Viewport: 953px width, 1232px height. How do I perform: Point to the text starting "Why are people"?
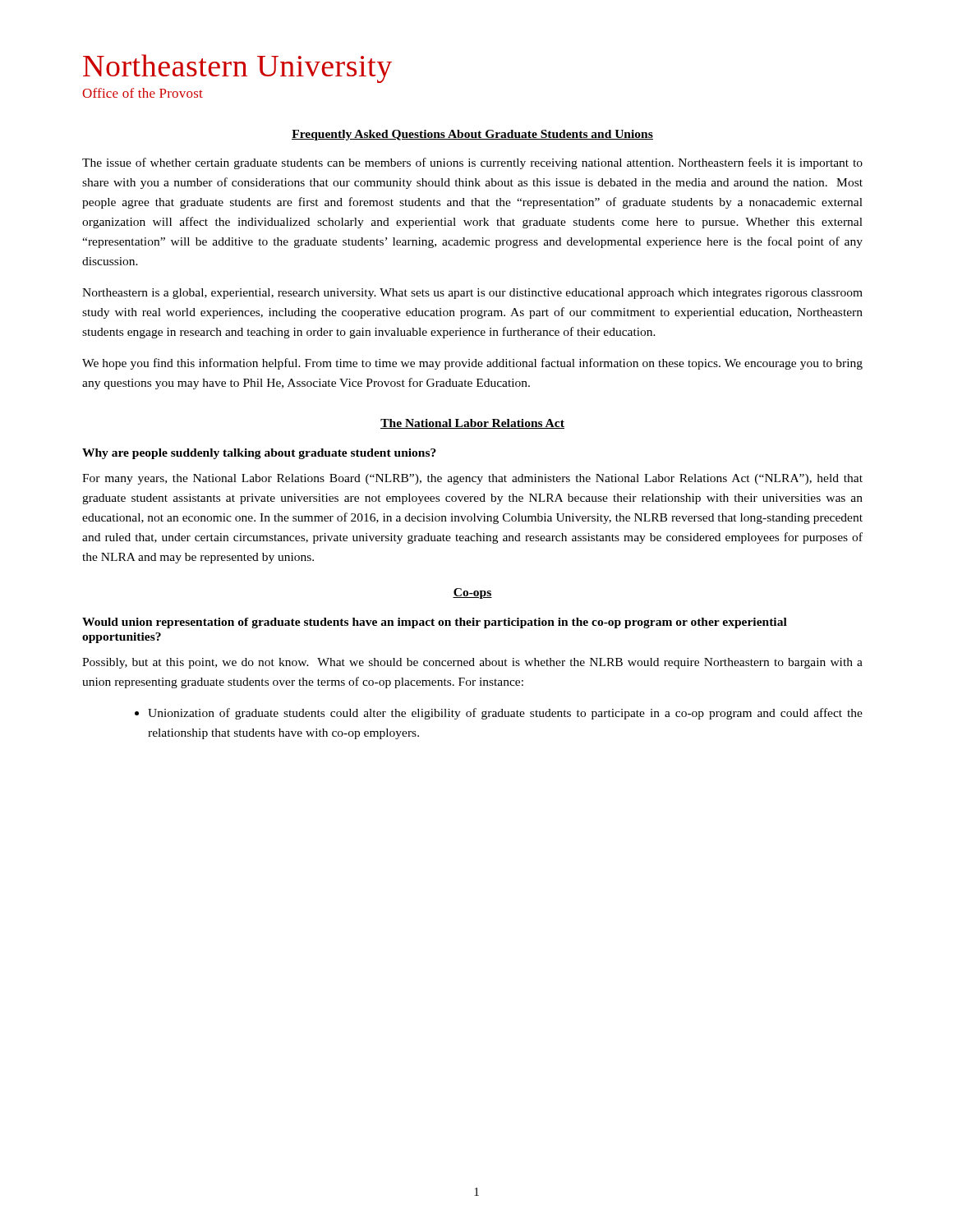[259, 454]
